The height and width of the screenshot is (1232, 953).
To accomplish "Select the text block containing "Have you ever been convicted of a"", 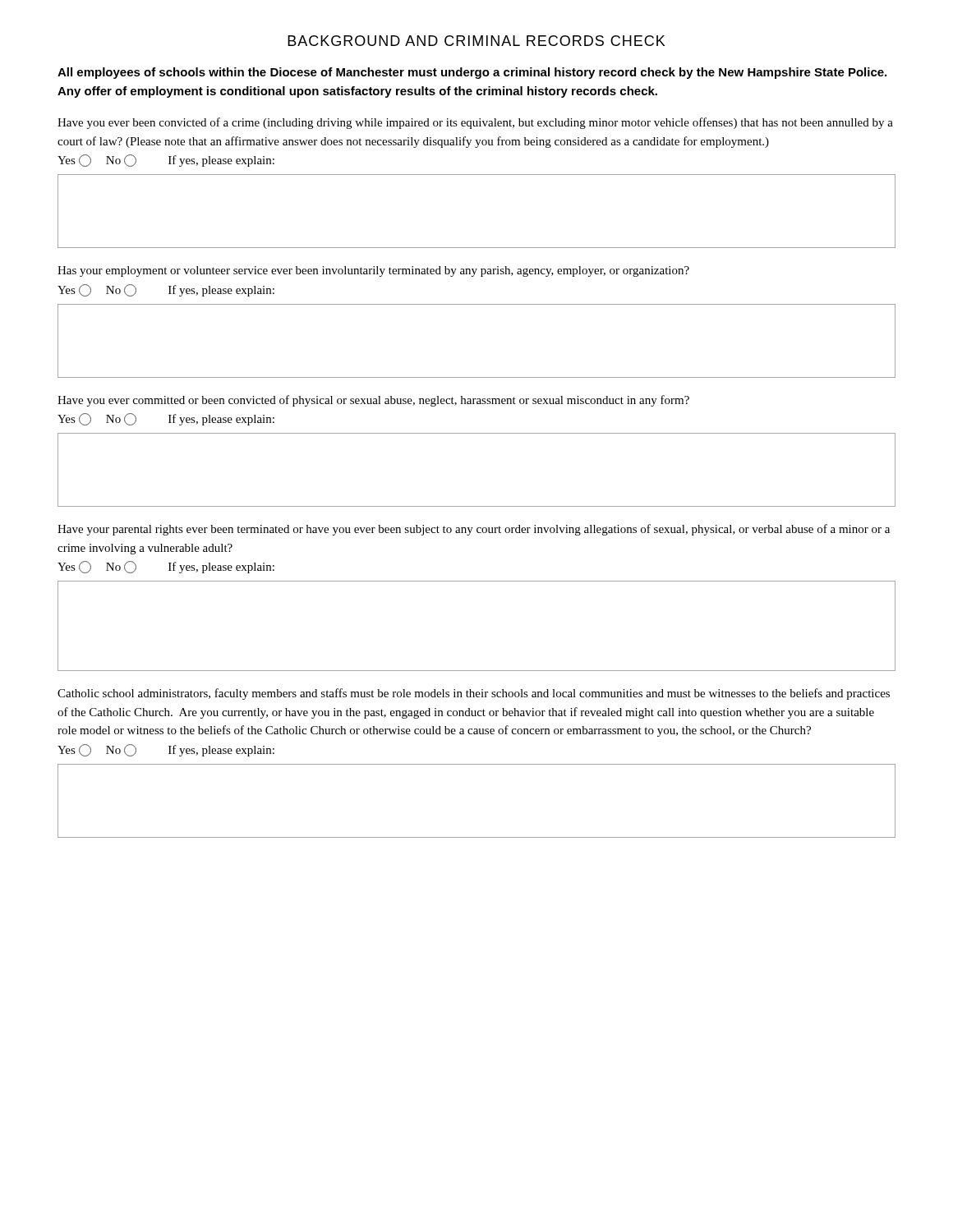I will pos(475,132).
